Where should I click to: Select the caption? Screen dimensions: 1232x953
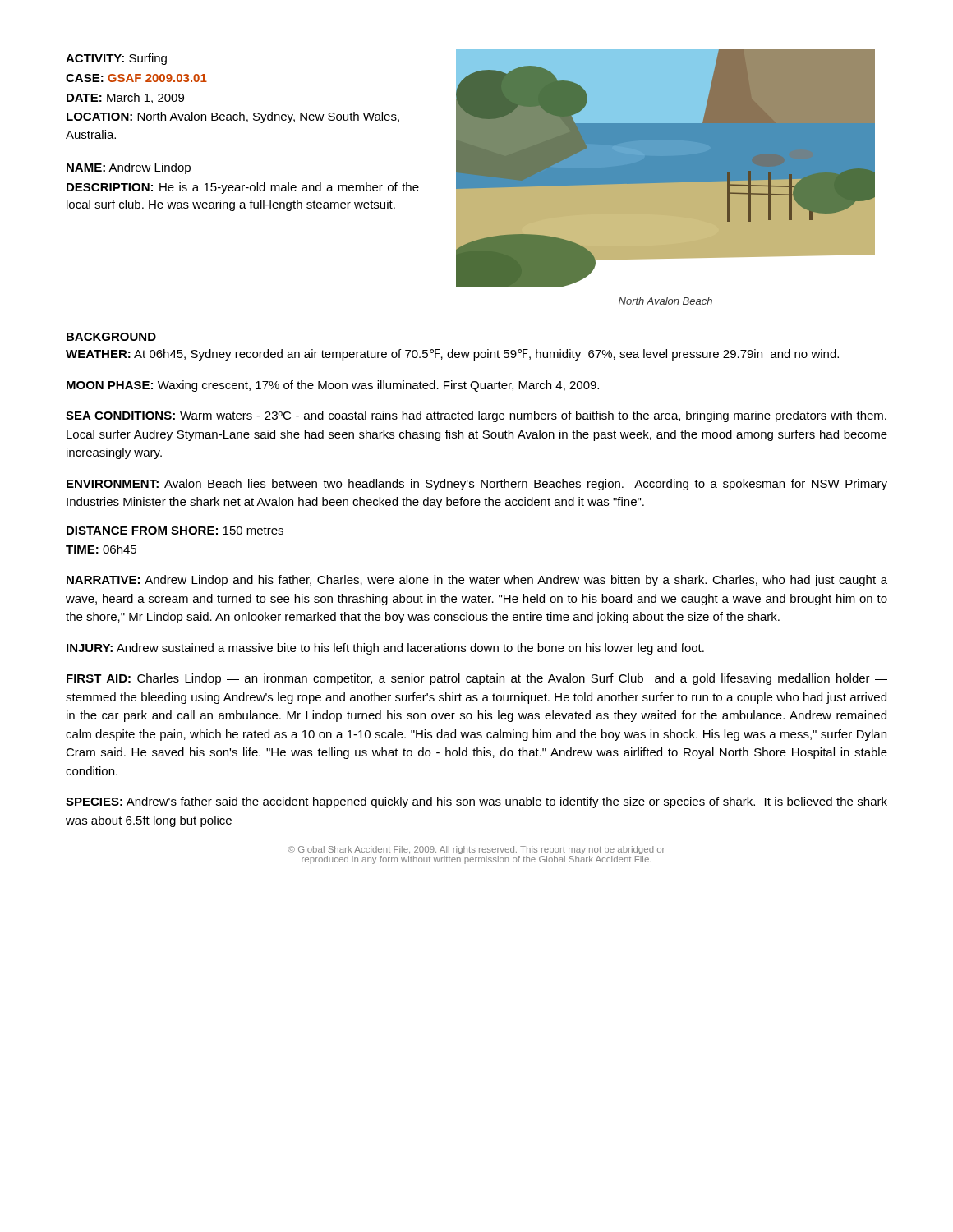665,301
